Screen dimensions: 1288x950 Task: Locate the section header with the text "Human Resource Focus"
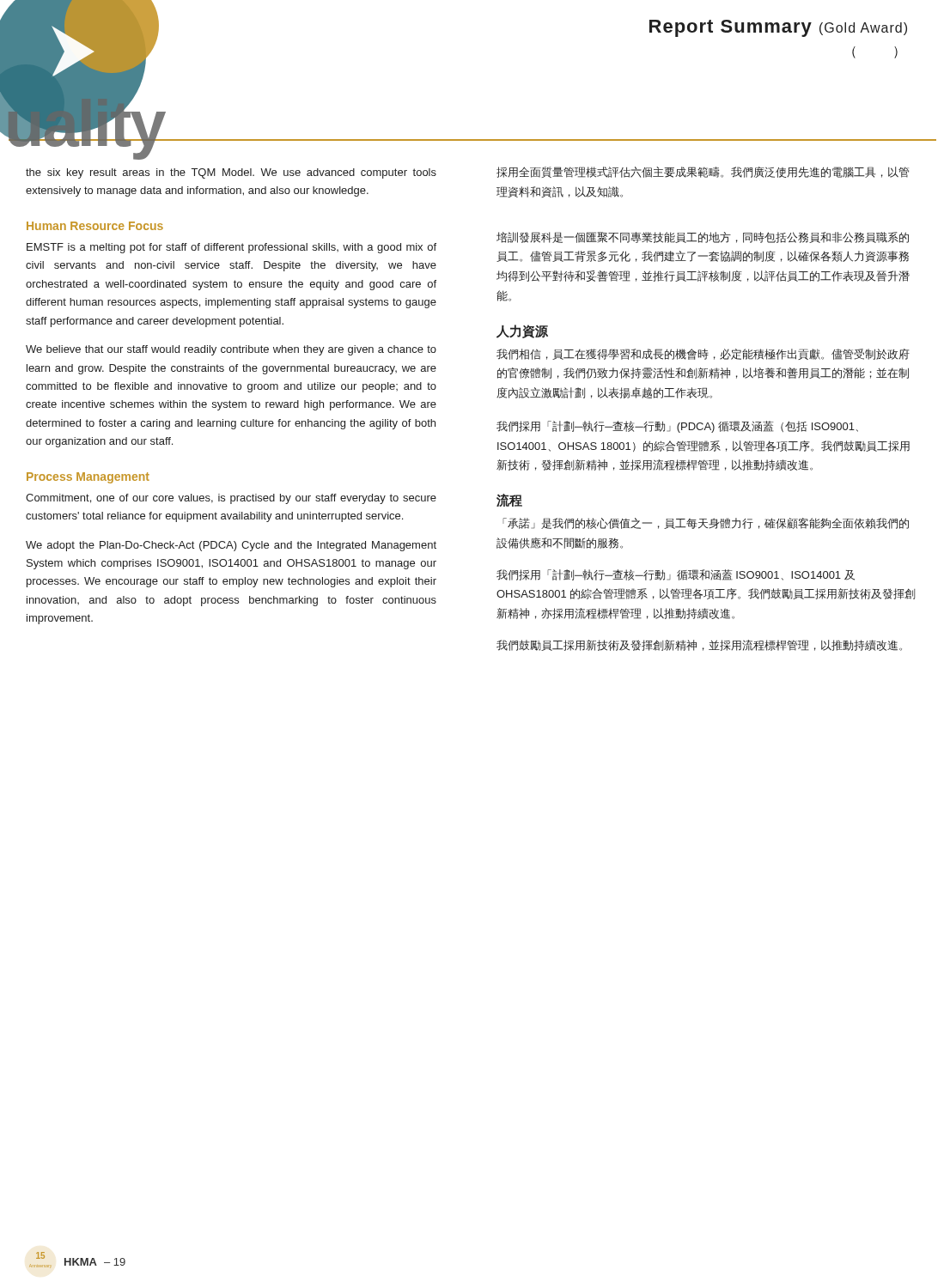point(95,226)
